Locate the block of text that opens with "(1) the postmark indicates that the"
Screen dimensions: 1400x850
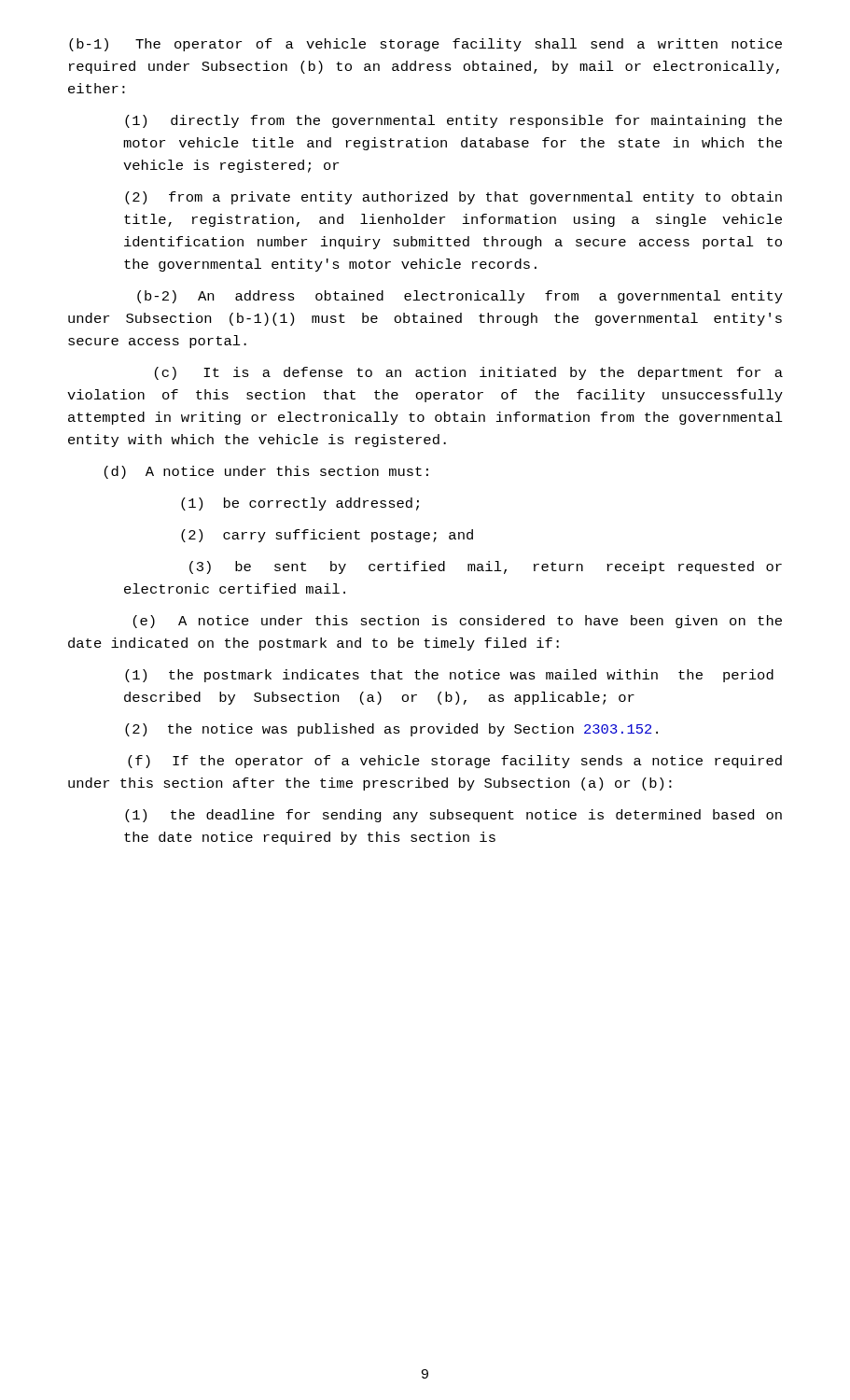pyautogui.click(x=453, y=687)
